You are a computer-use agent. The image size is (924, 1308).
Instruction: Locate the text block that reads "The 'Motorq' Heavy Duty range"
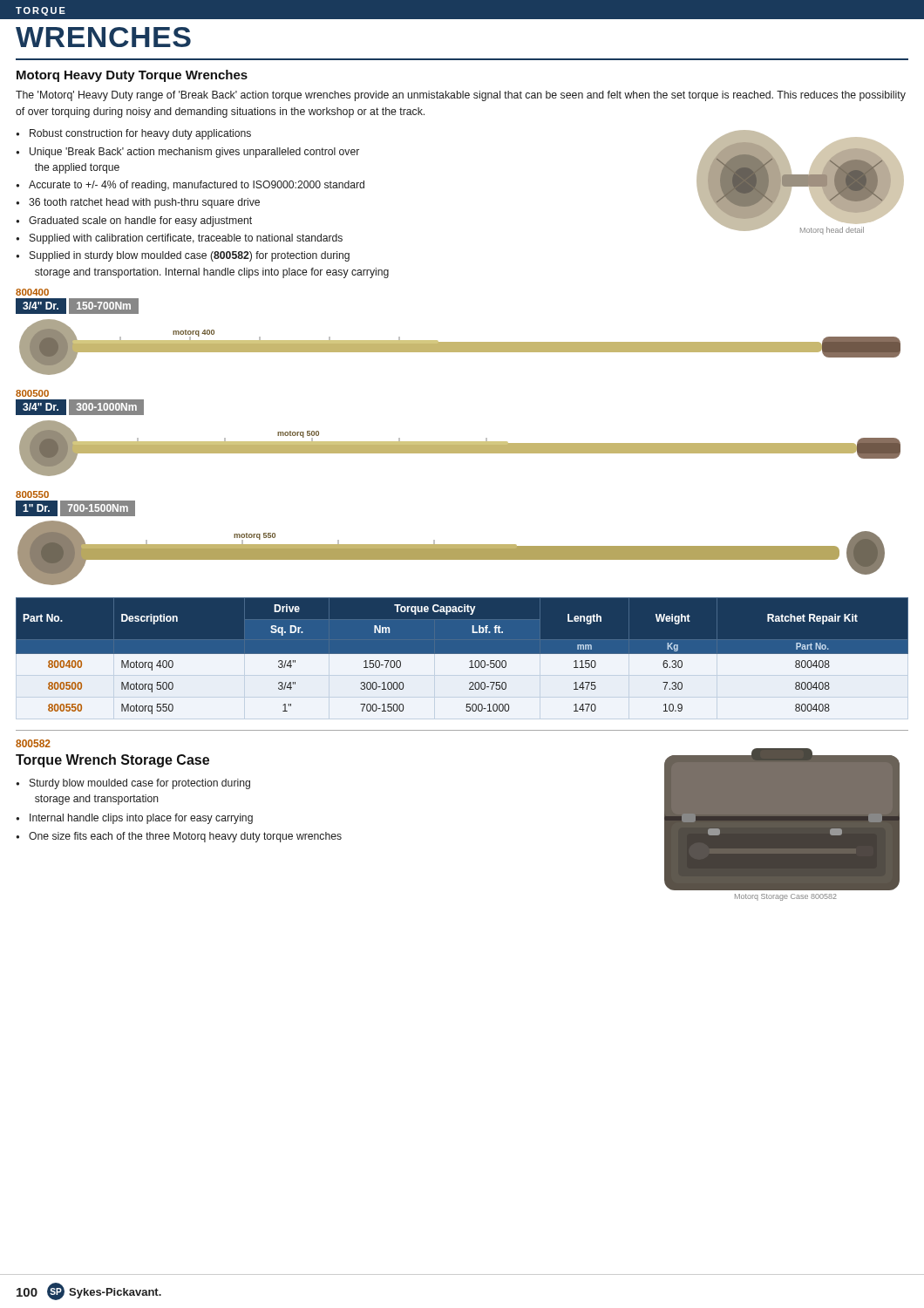click(461, 103)
